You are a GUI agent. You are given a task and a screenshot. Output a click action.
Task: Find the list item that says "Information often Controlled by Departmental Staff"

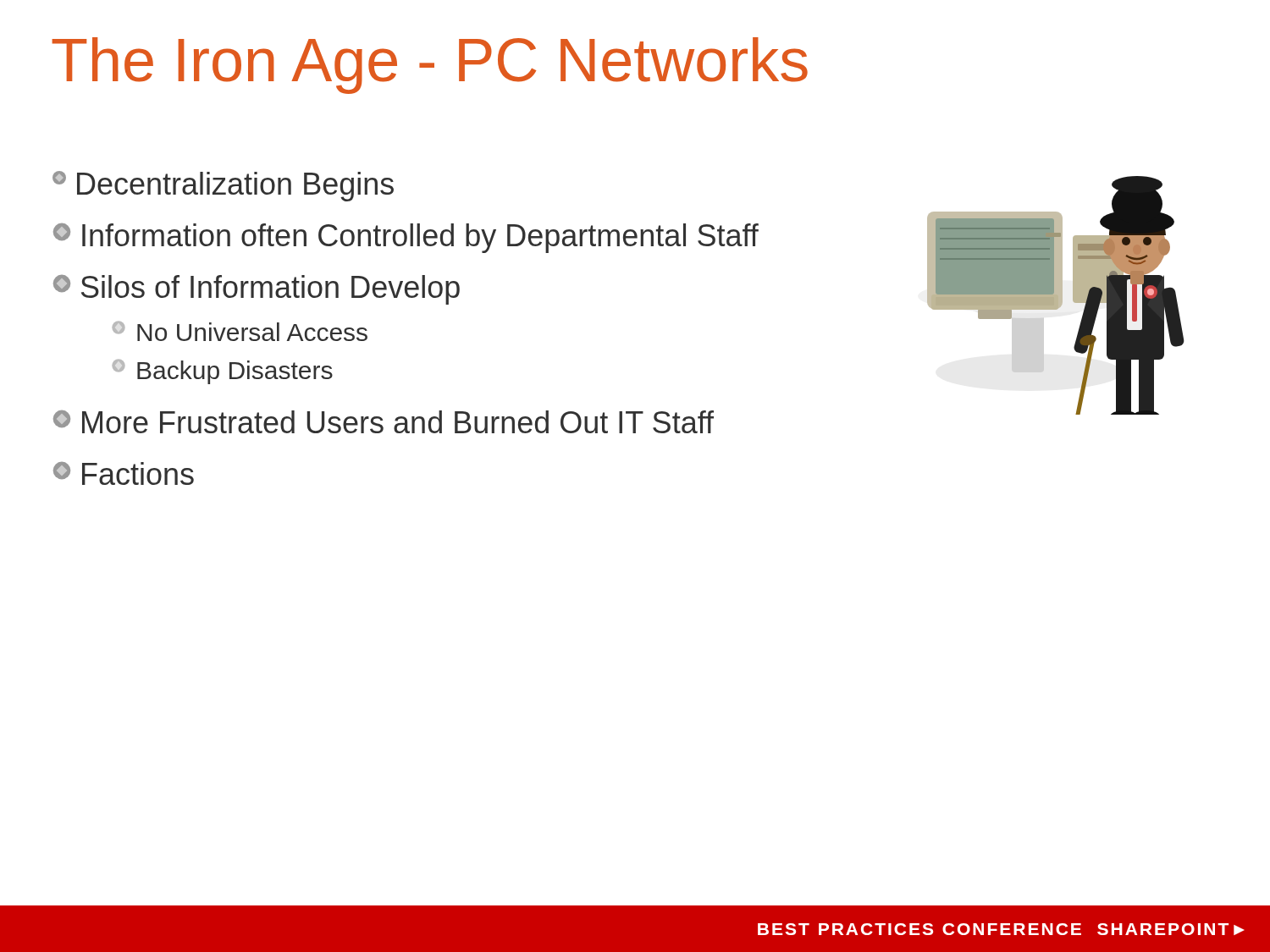(405, 236)
